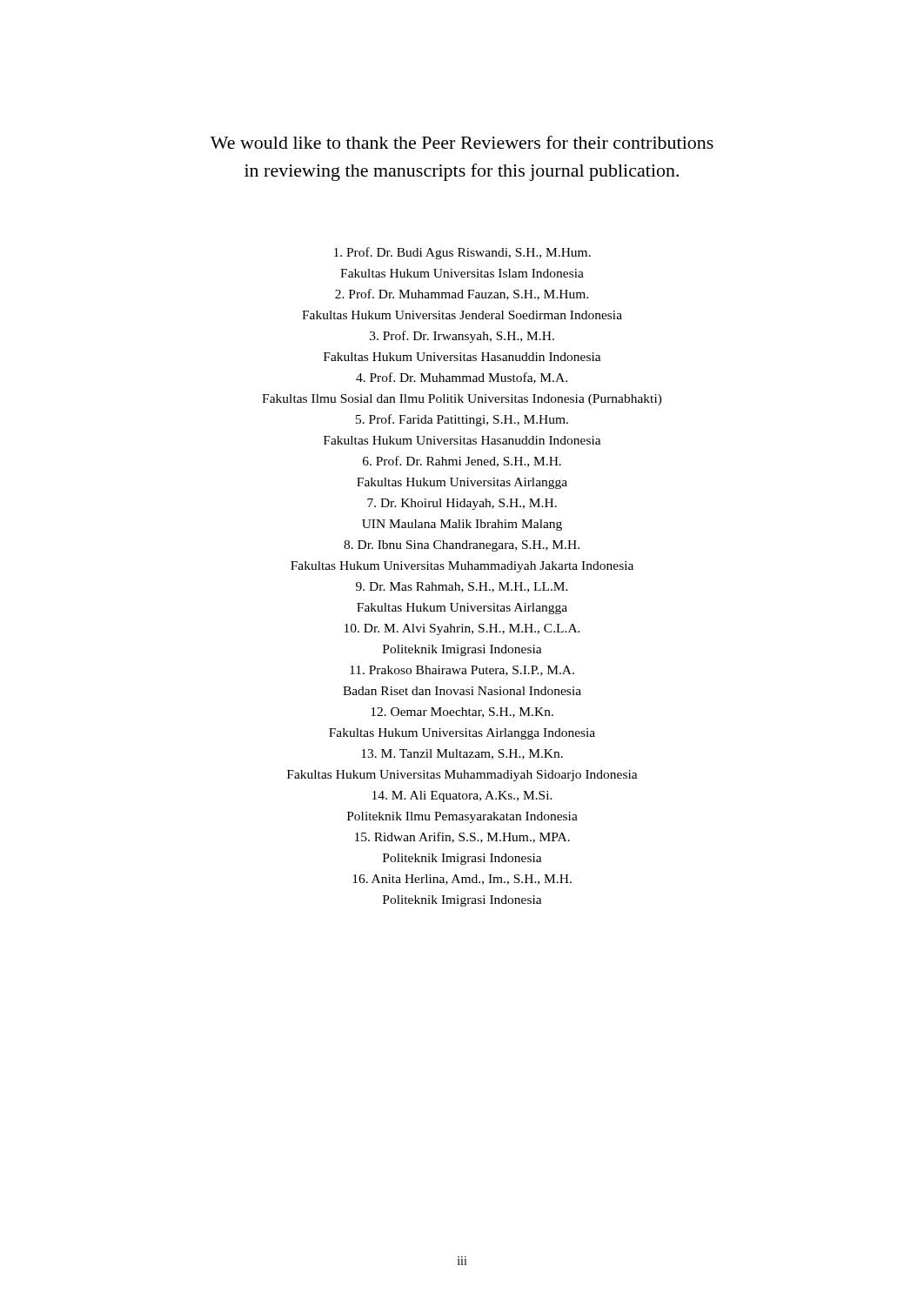Point to the block beginning "8. Dr. Ibnu Sina Chandranegara, S.H., M.H.Fakultas Hukum"
Screen dimensions: 1305x924
point(462,555)
